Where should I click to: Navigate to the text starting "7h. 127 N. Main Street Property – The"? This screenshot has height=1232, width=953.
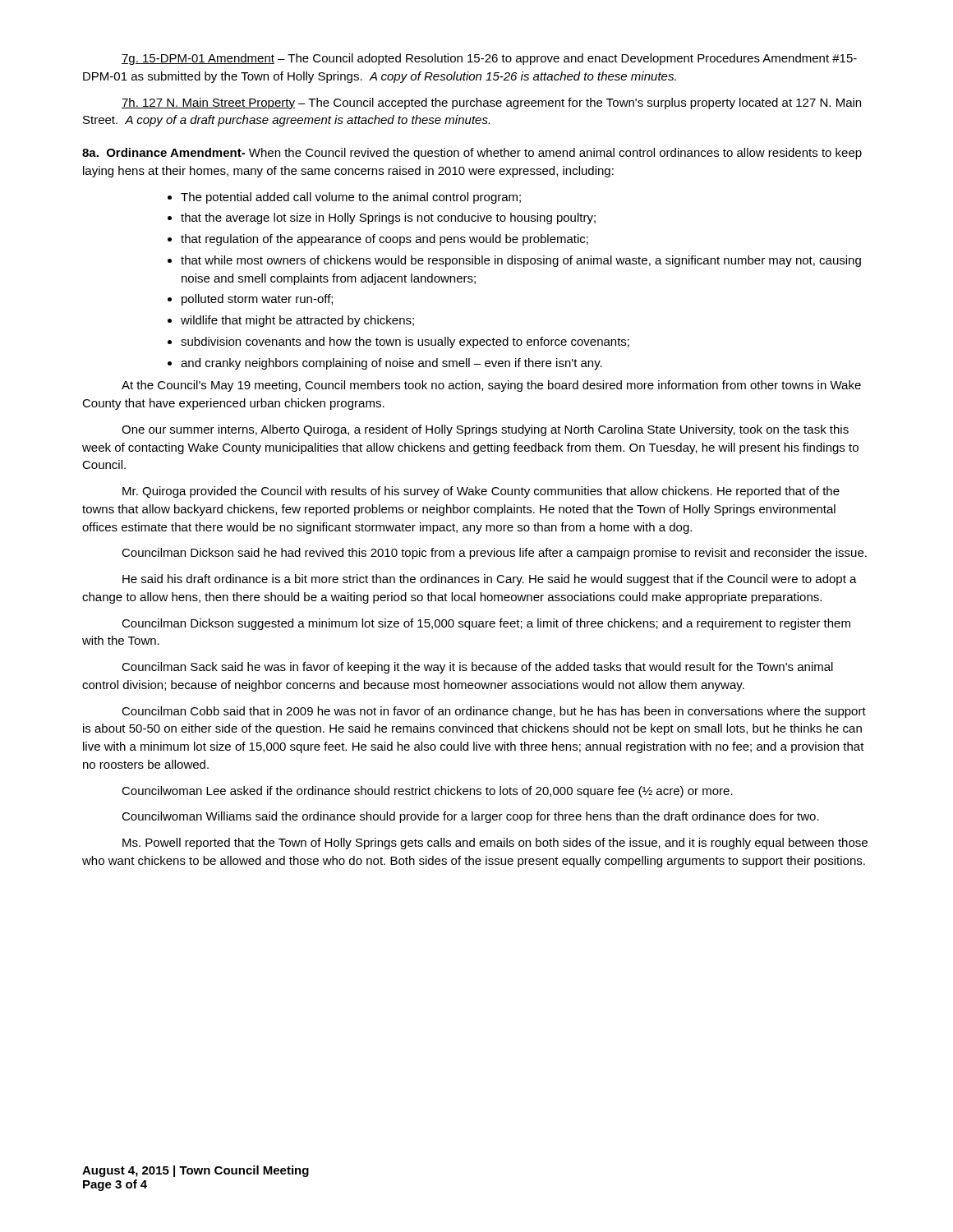click(476, 111)
